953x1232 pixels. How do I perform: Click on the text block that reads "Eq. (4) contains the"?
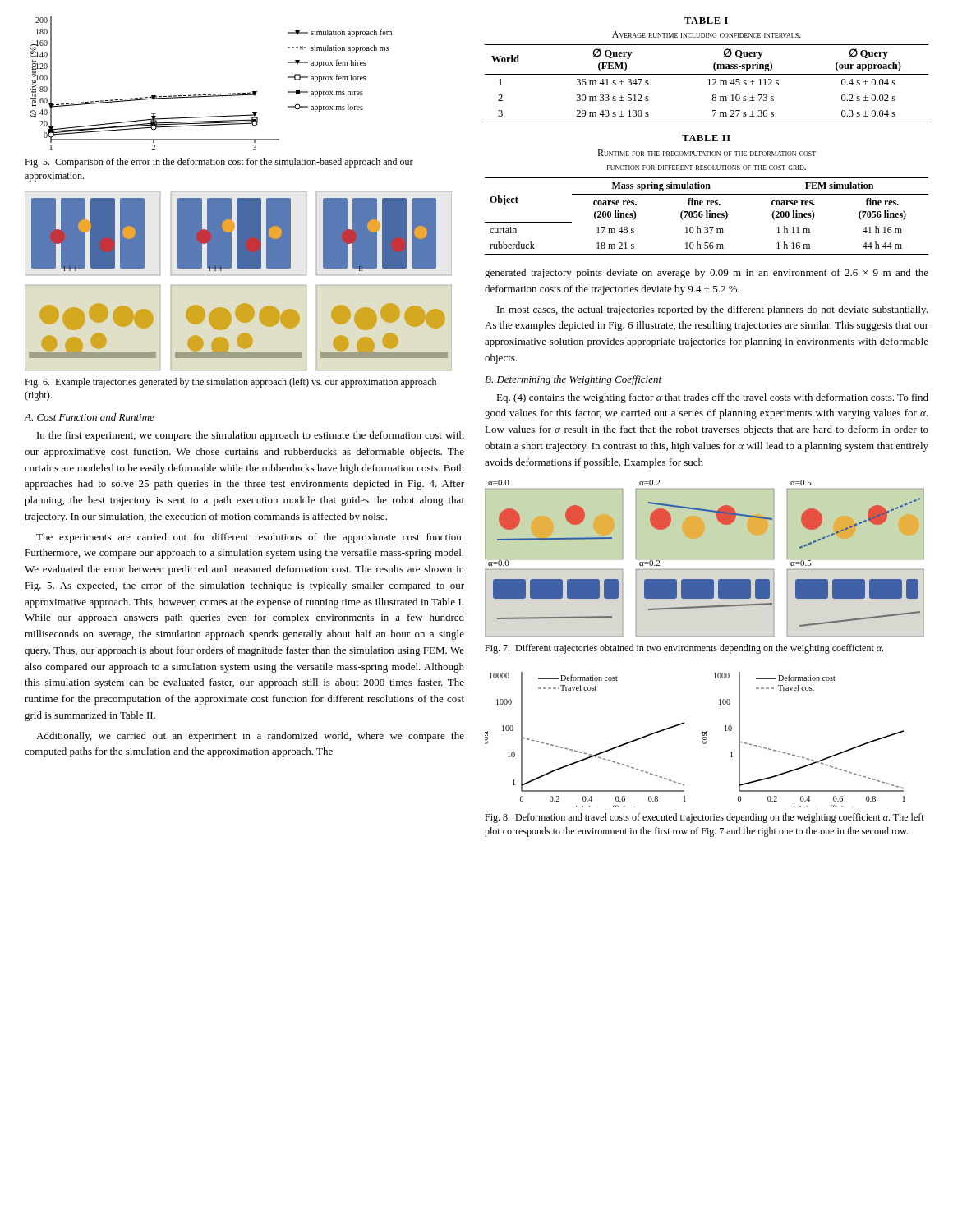707,429
